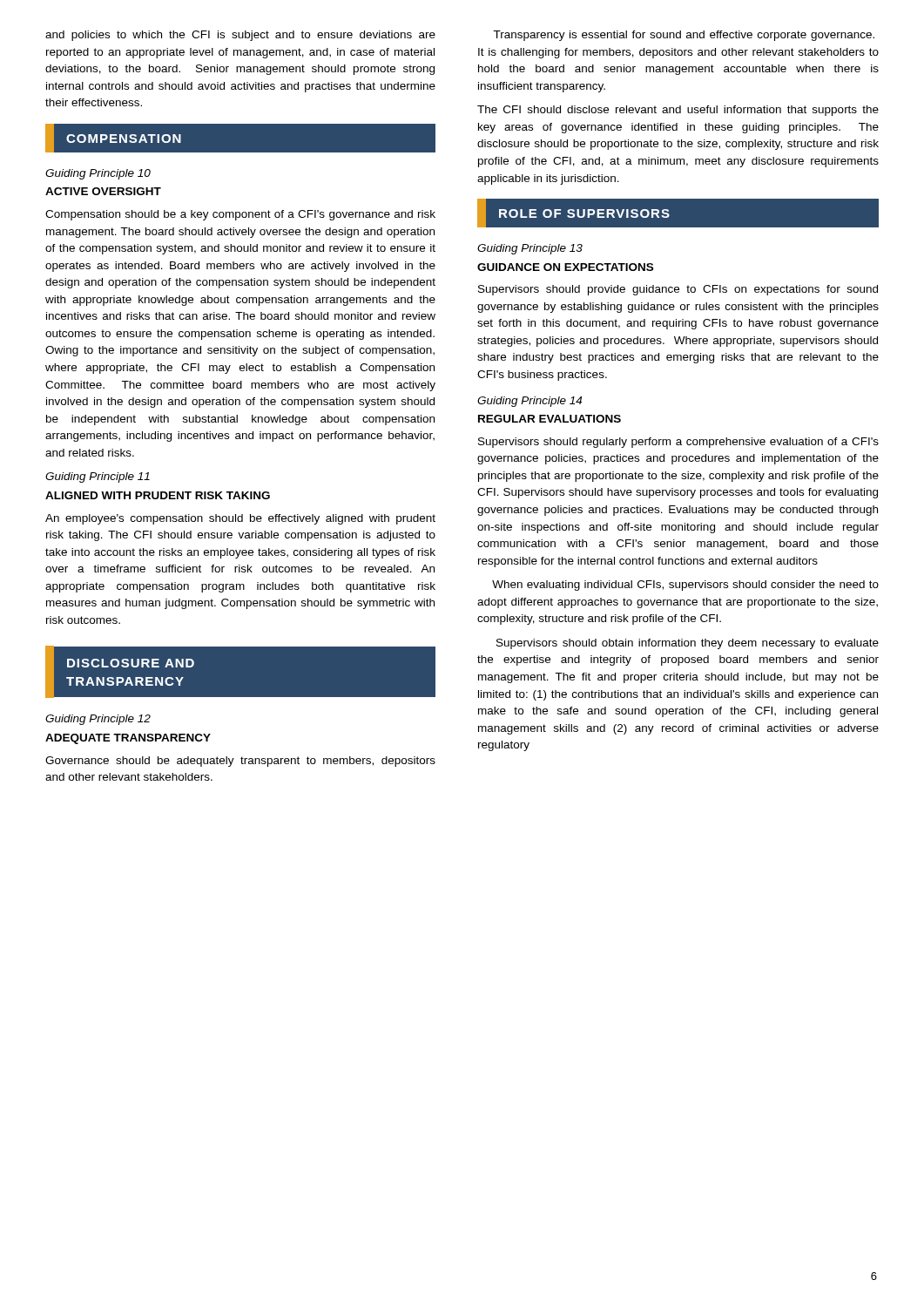
Task: Point to the passage starting "Guiding Principle 11 ALIGNED WITH"
Action: click(240, 548)
